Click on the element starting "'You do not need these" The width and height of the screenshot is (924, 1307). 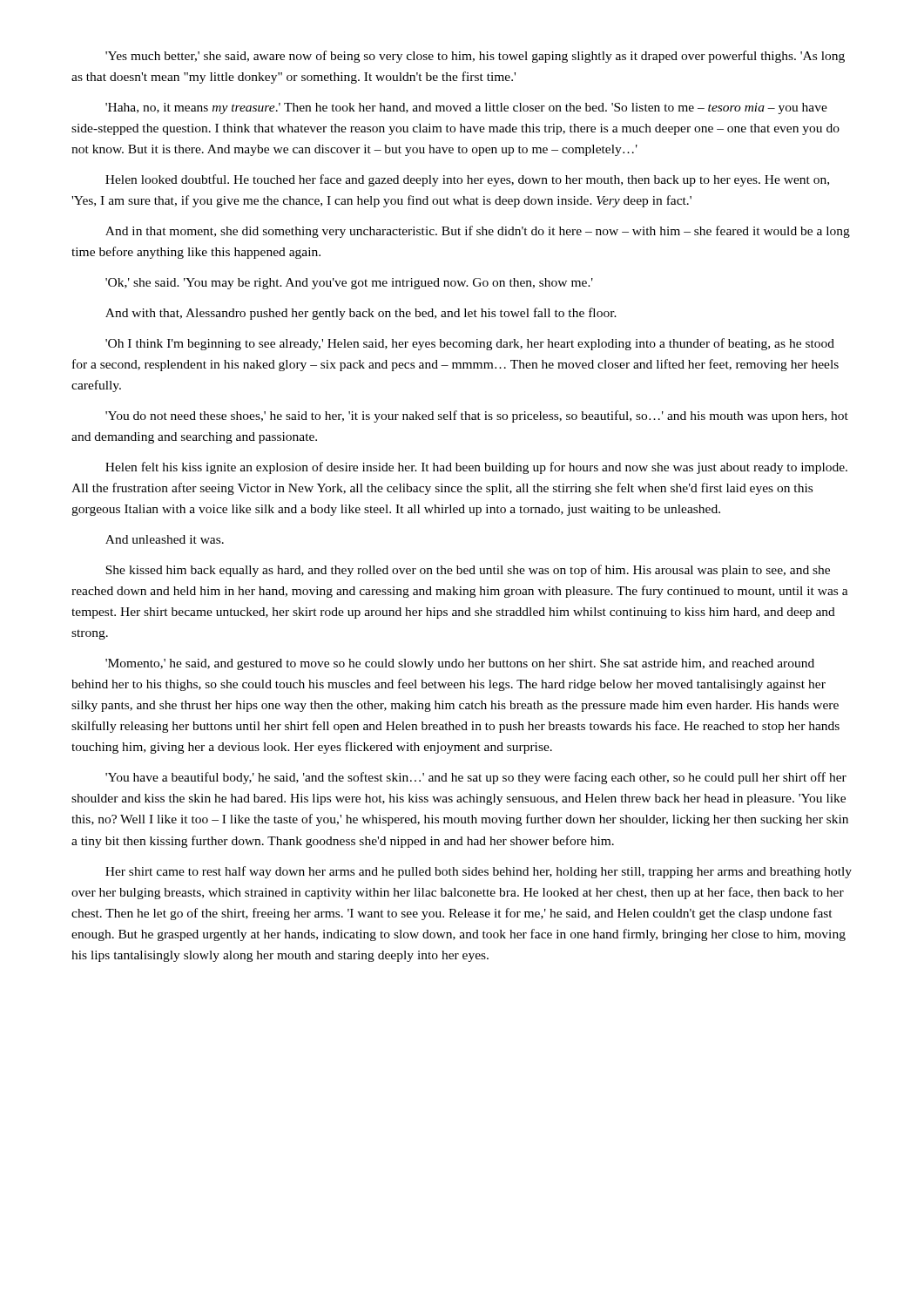click(462, 426)
